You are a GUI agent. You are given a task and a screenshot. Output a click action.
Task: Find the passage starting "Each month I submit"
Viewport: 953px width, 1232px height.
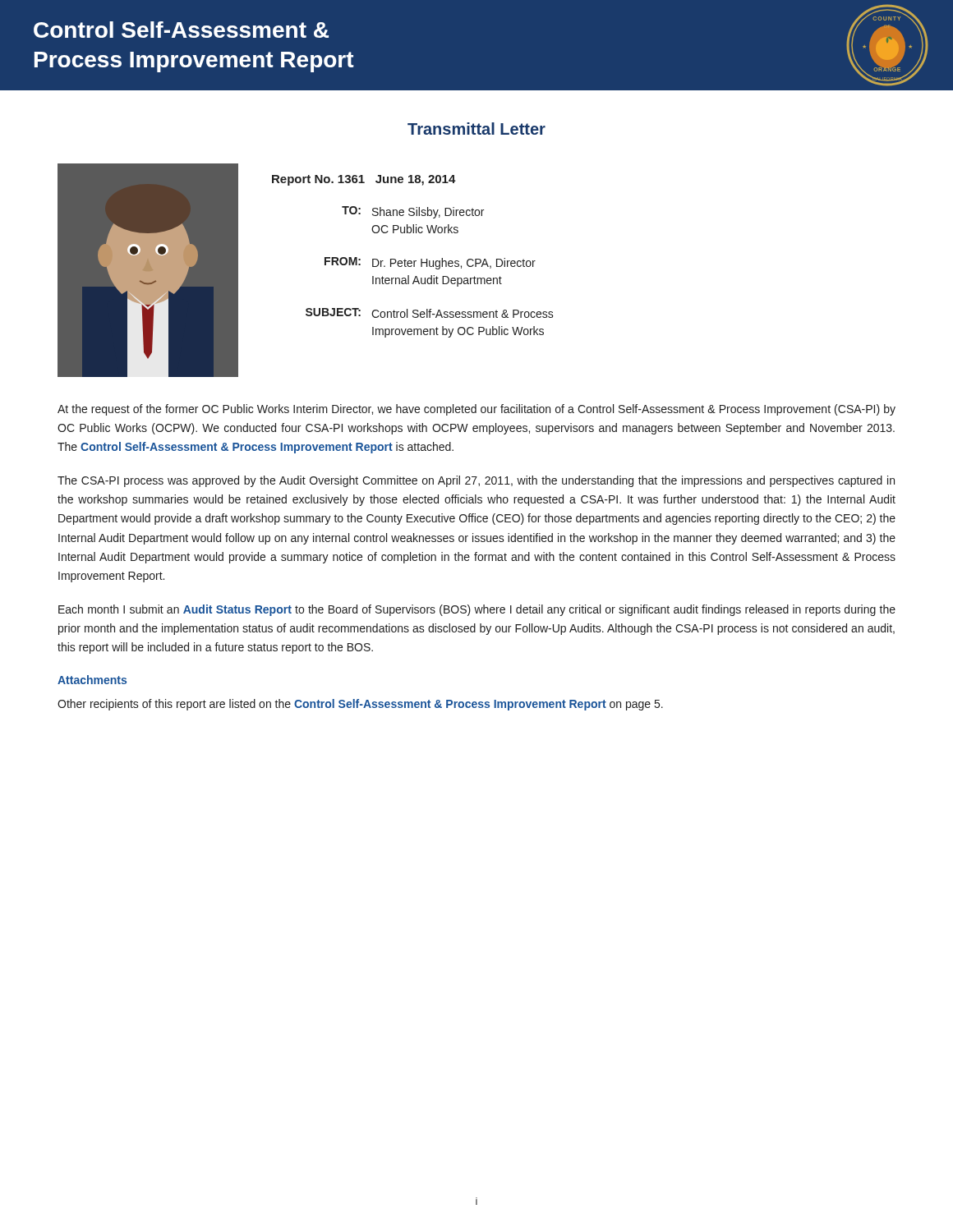click(476, 628)
